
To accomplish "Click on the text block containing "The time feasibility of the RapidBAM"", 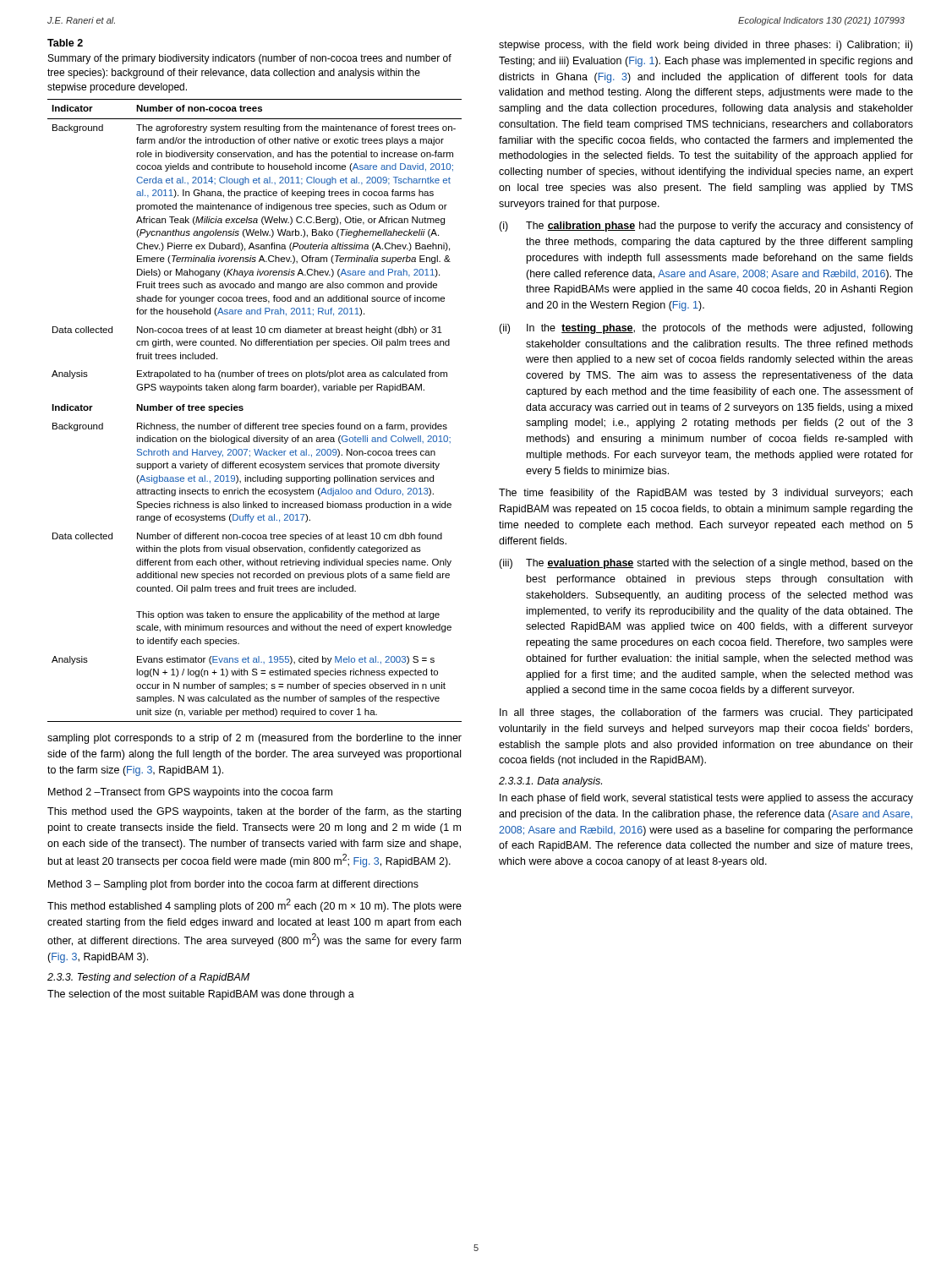I will (706, 517).
